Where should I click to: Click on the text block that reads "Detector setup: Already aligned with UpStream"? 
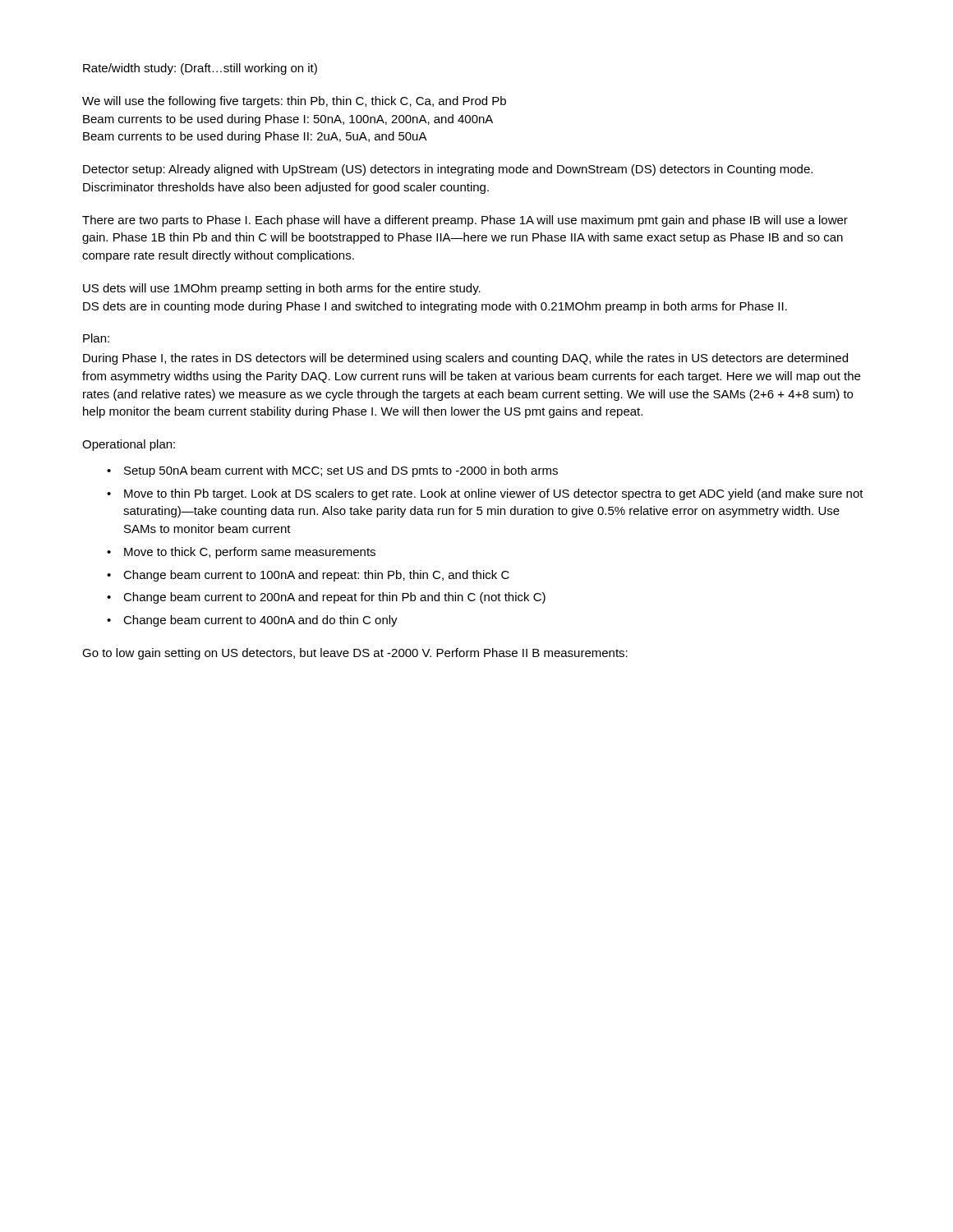click(448, 178)
